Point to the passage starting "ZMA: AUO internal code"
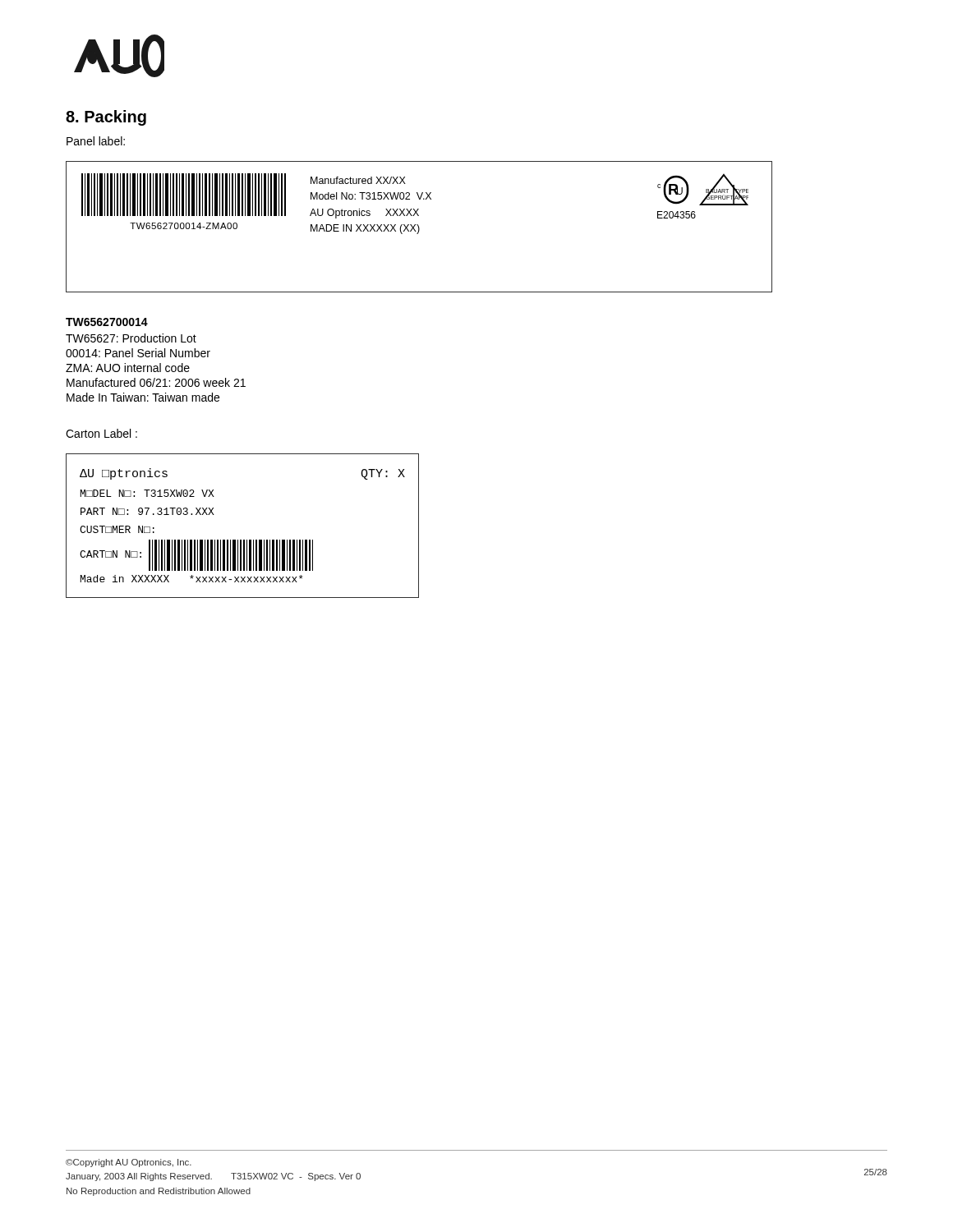 128,368
